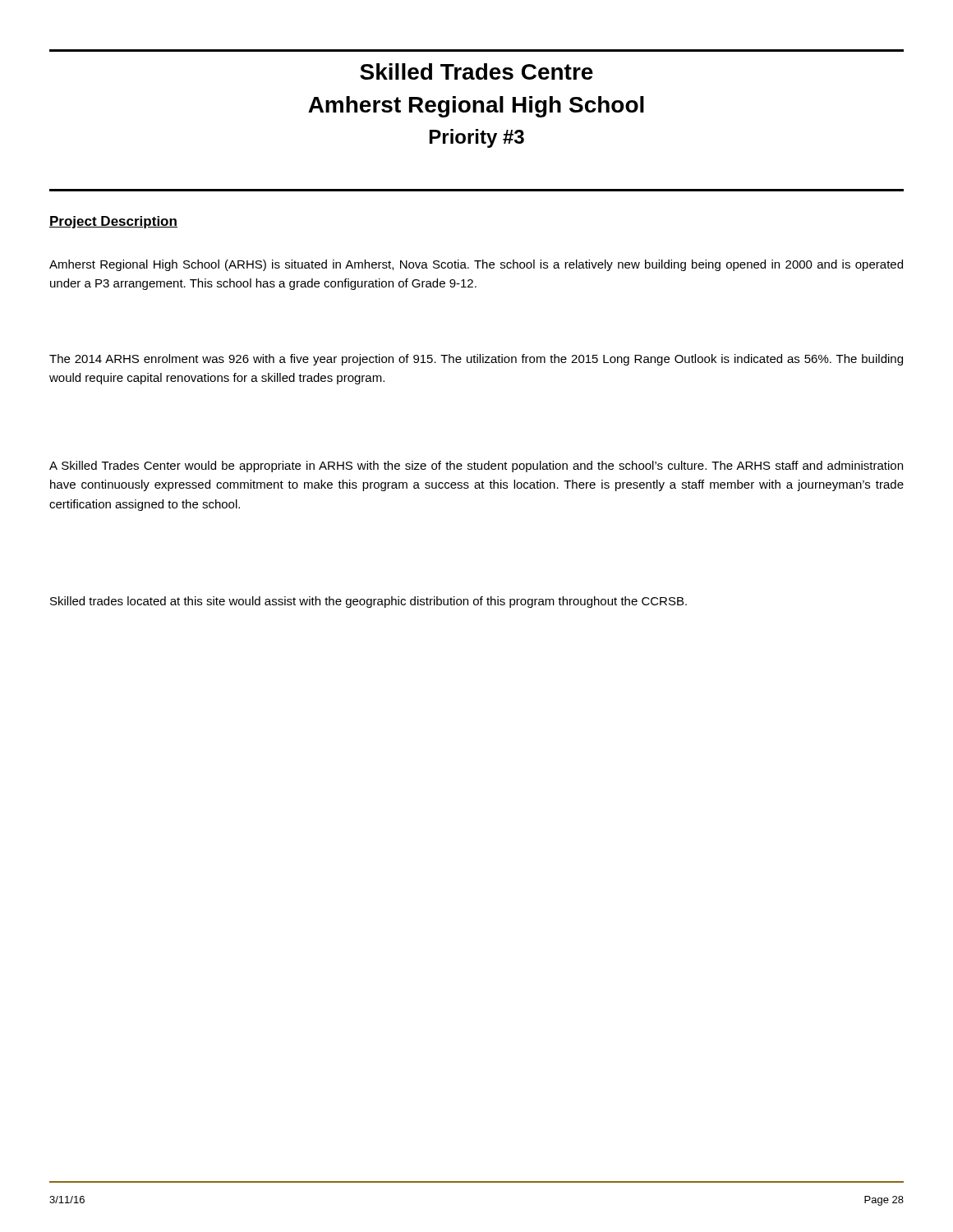
Task: Locate the region starting "Skilled Trades Centre"
Action: [476, 103]
